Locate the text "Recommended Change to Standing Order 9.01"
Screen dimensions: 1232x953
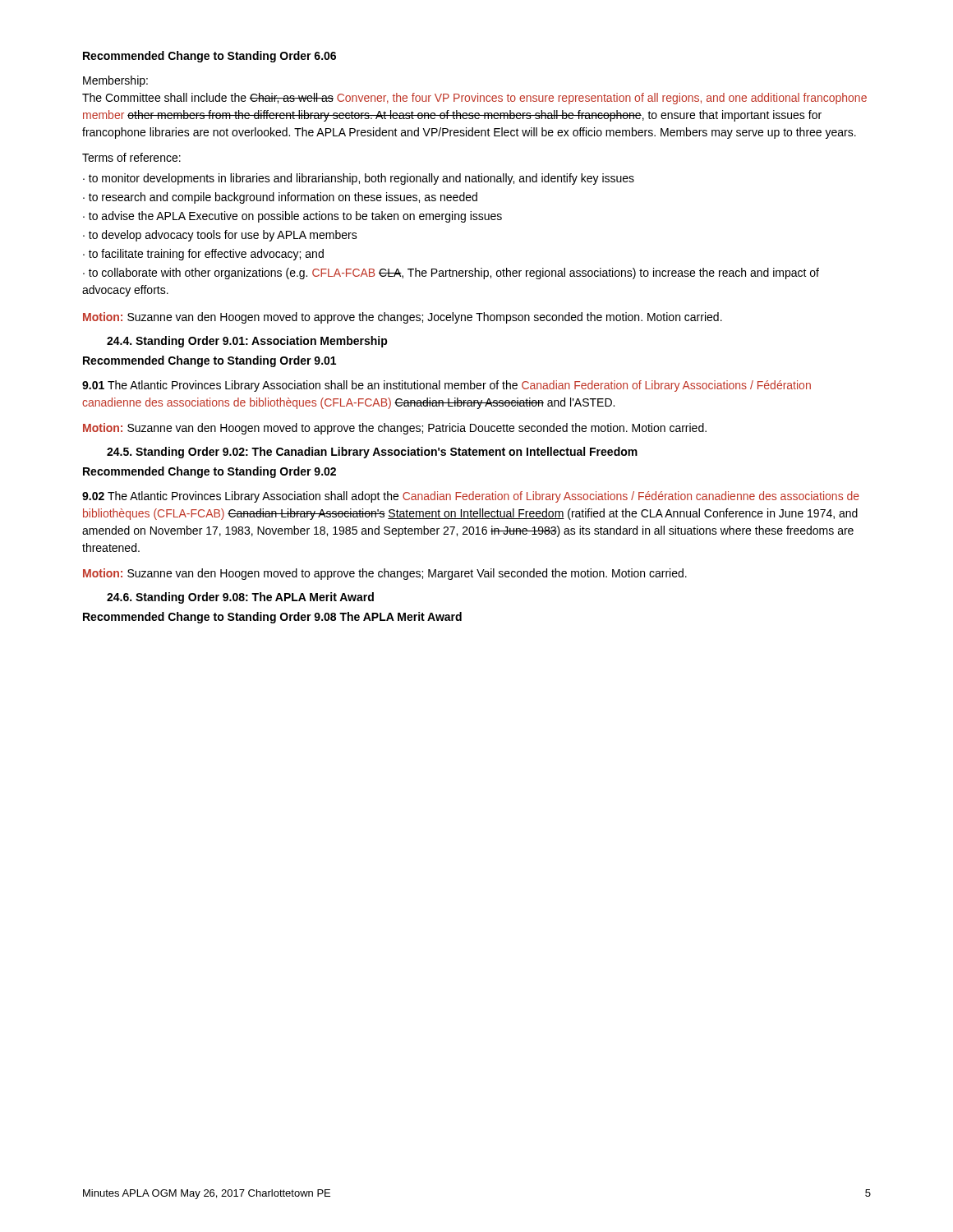point(209,361)
